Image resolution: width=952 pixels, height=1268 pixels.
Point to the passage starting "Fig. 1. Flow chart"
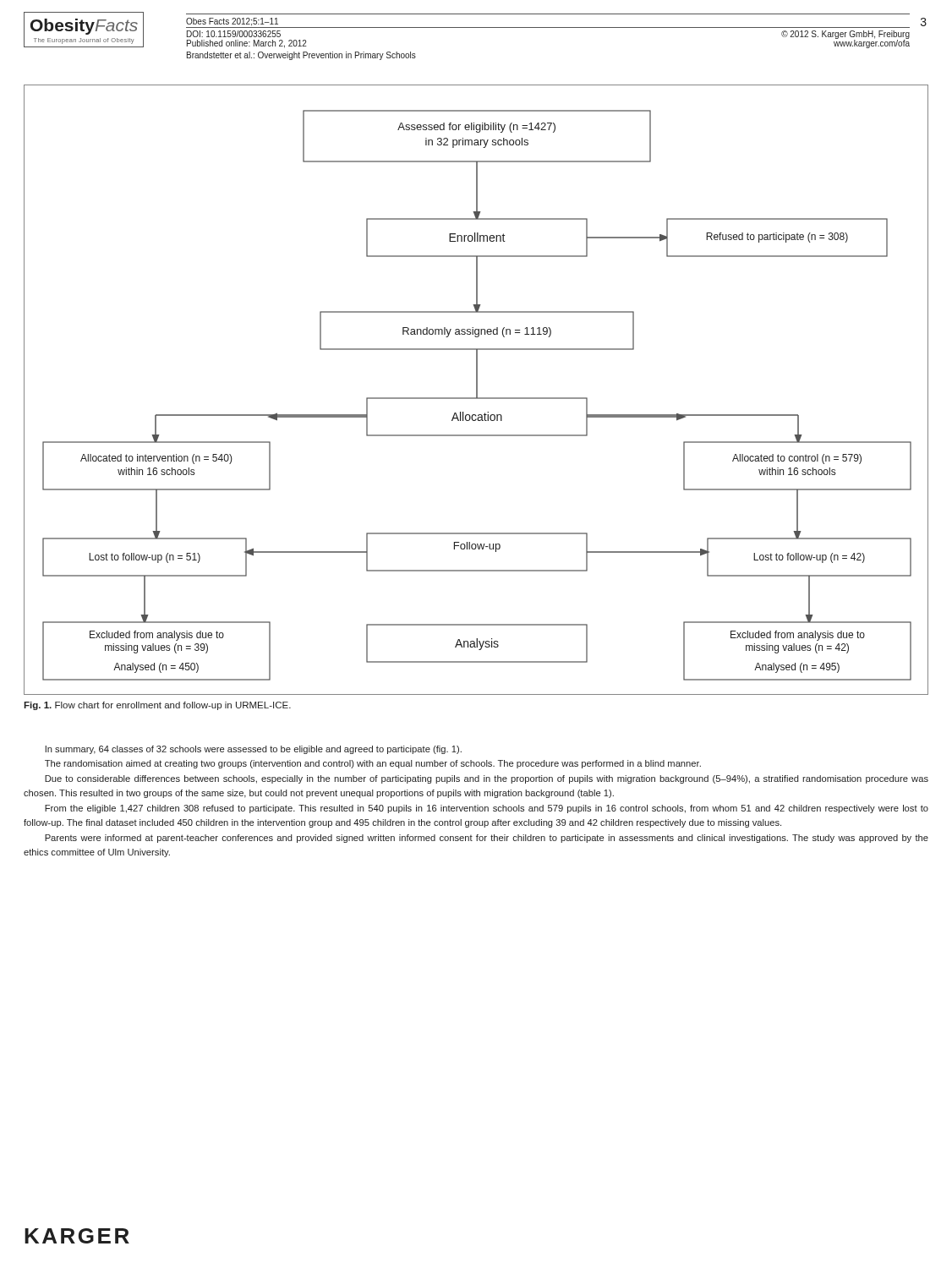coord(157,705)
